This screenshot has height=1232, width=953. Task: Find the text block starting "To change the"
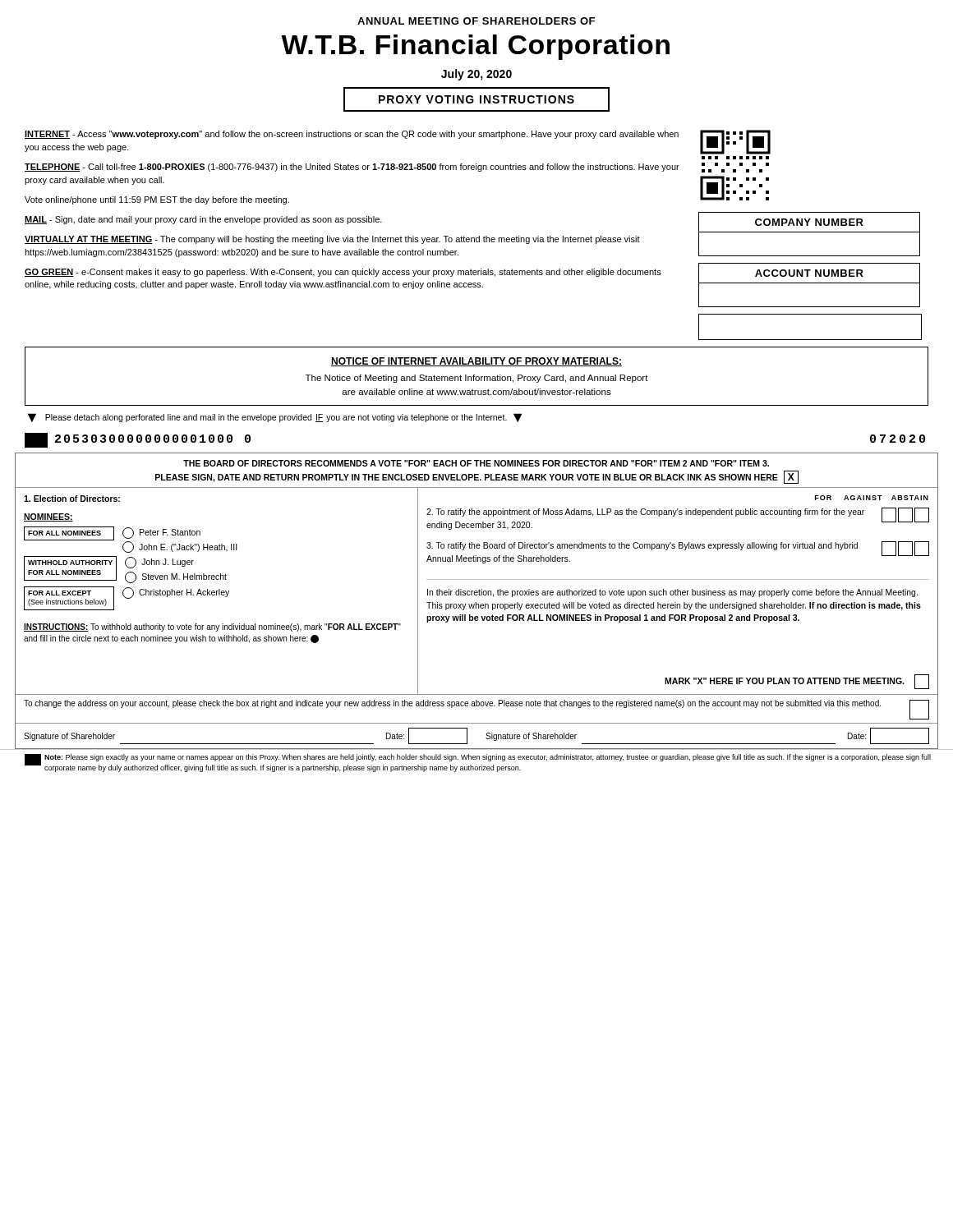(476, 709)
